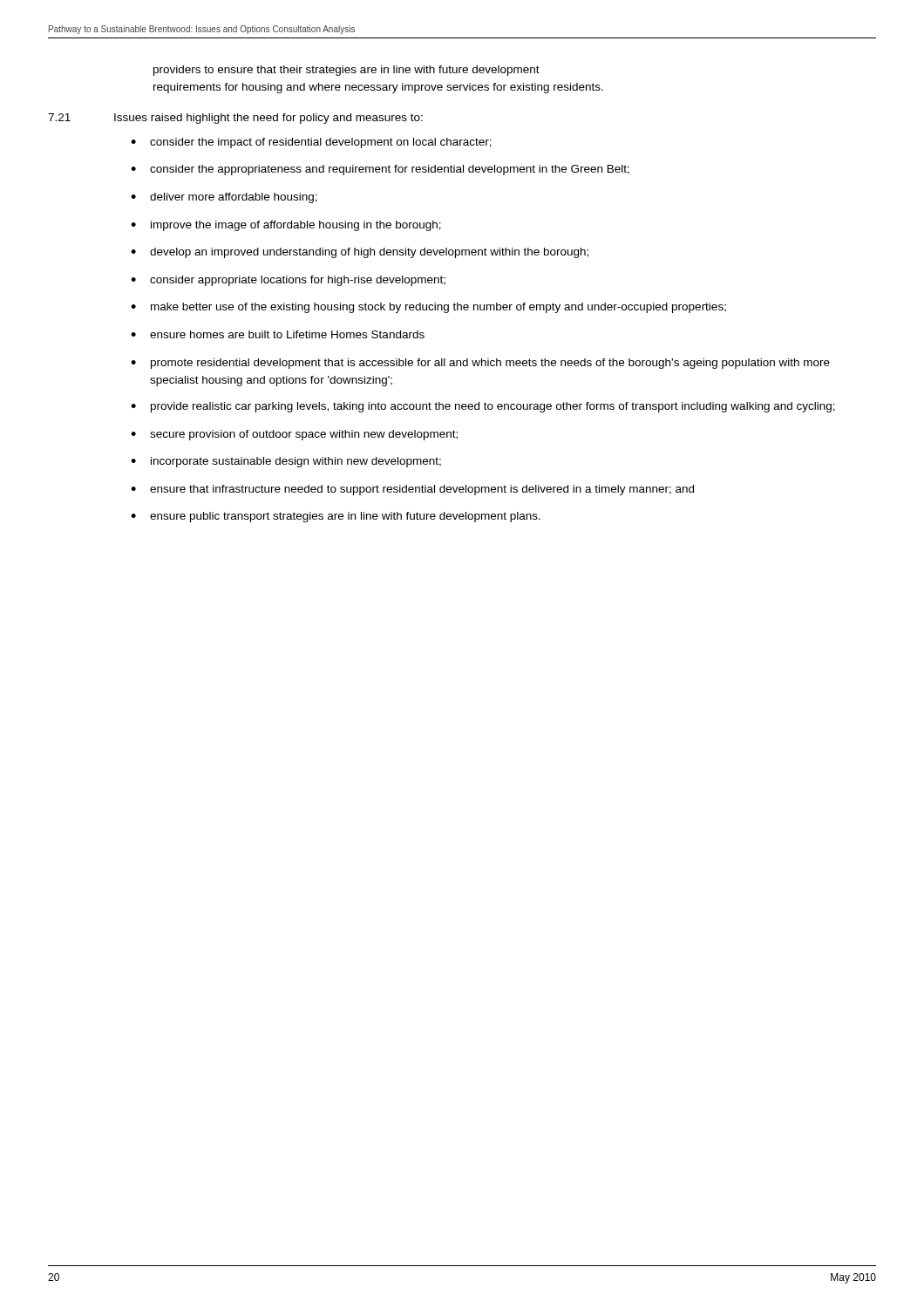
Task: Click on the block starting "• promote residential development that"
Action: pyautogui.click(x=503, y=371)
